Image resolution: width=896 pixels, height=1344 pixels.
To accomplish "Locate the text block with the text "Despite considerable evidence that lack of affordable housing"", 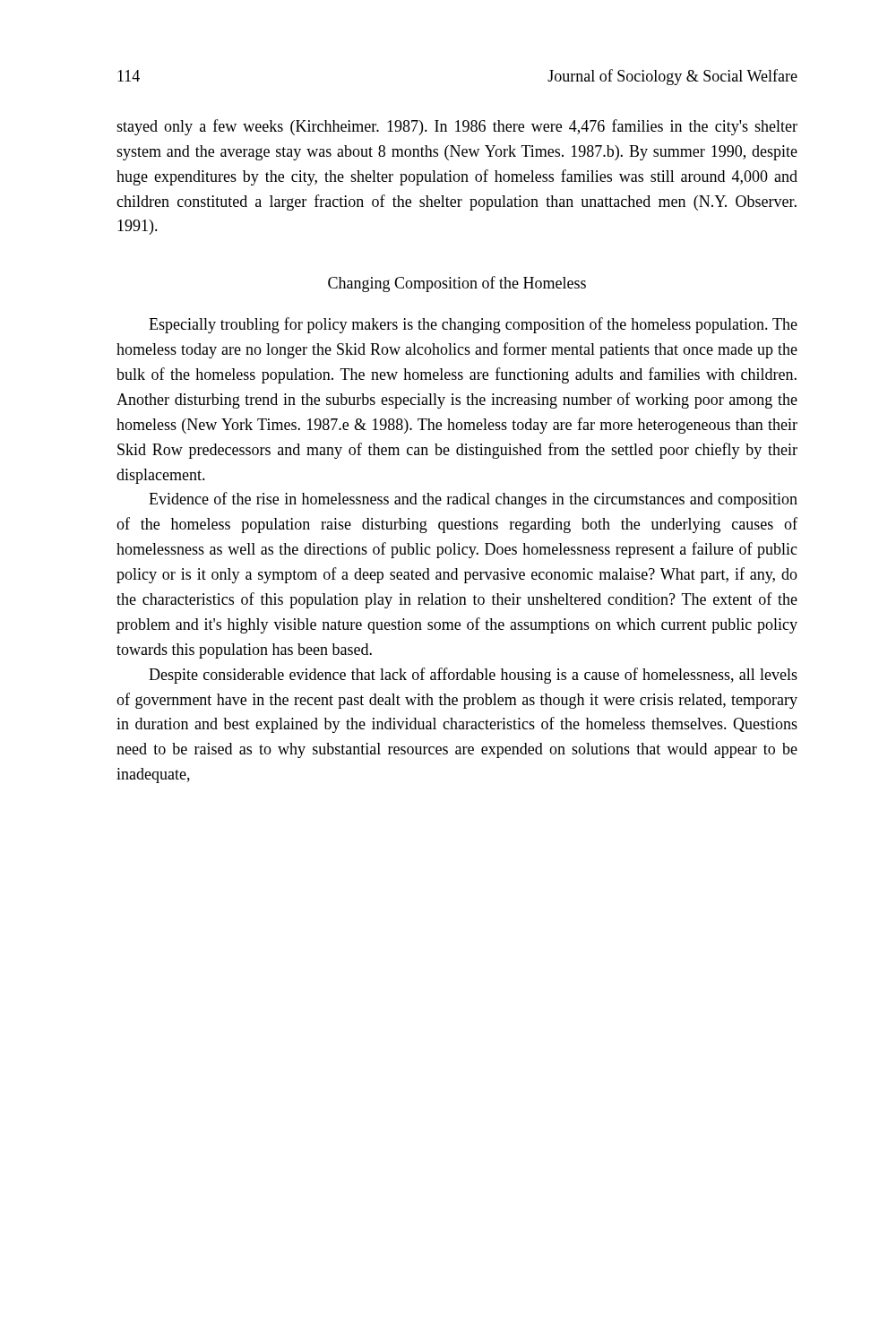I will coord(457,725).
